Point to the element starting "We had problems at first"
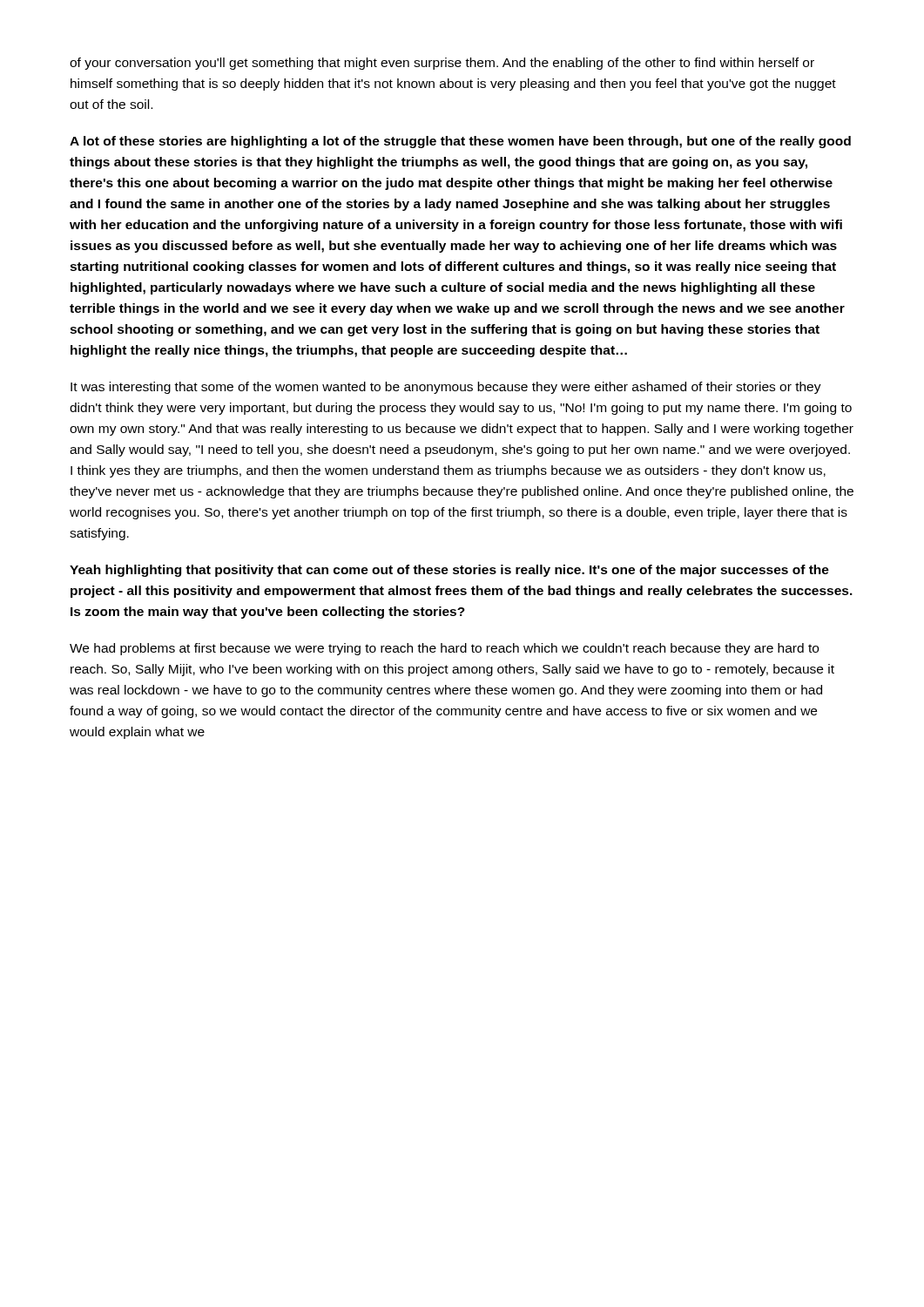 452,690
